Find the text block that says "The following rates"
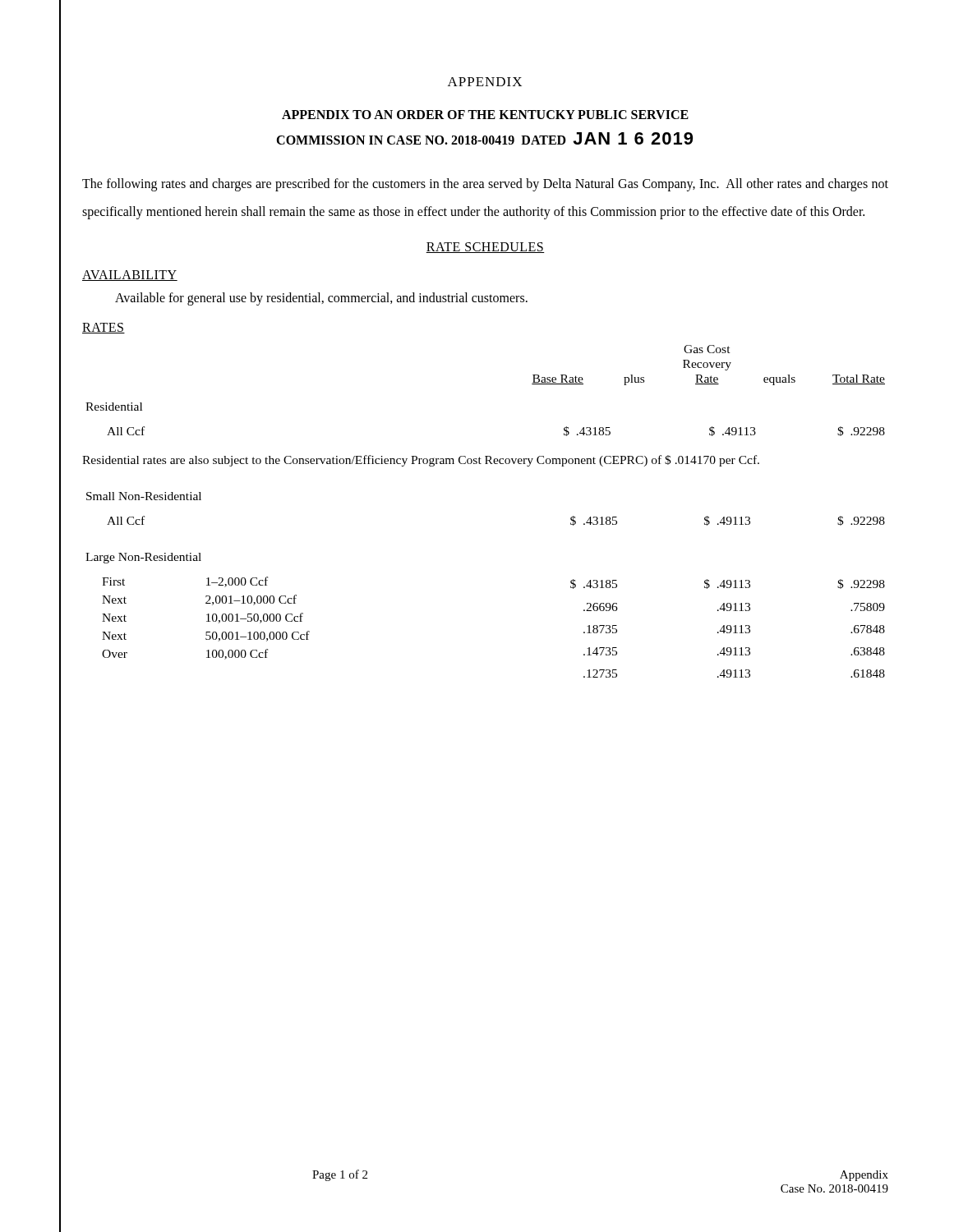The image size is (954, 1232). [485, 197]
